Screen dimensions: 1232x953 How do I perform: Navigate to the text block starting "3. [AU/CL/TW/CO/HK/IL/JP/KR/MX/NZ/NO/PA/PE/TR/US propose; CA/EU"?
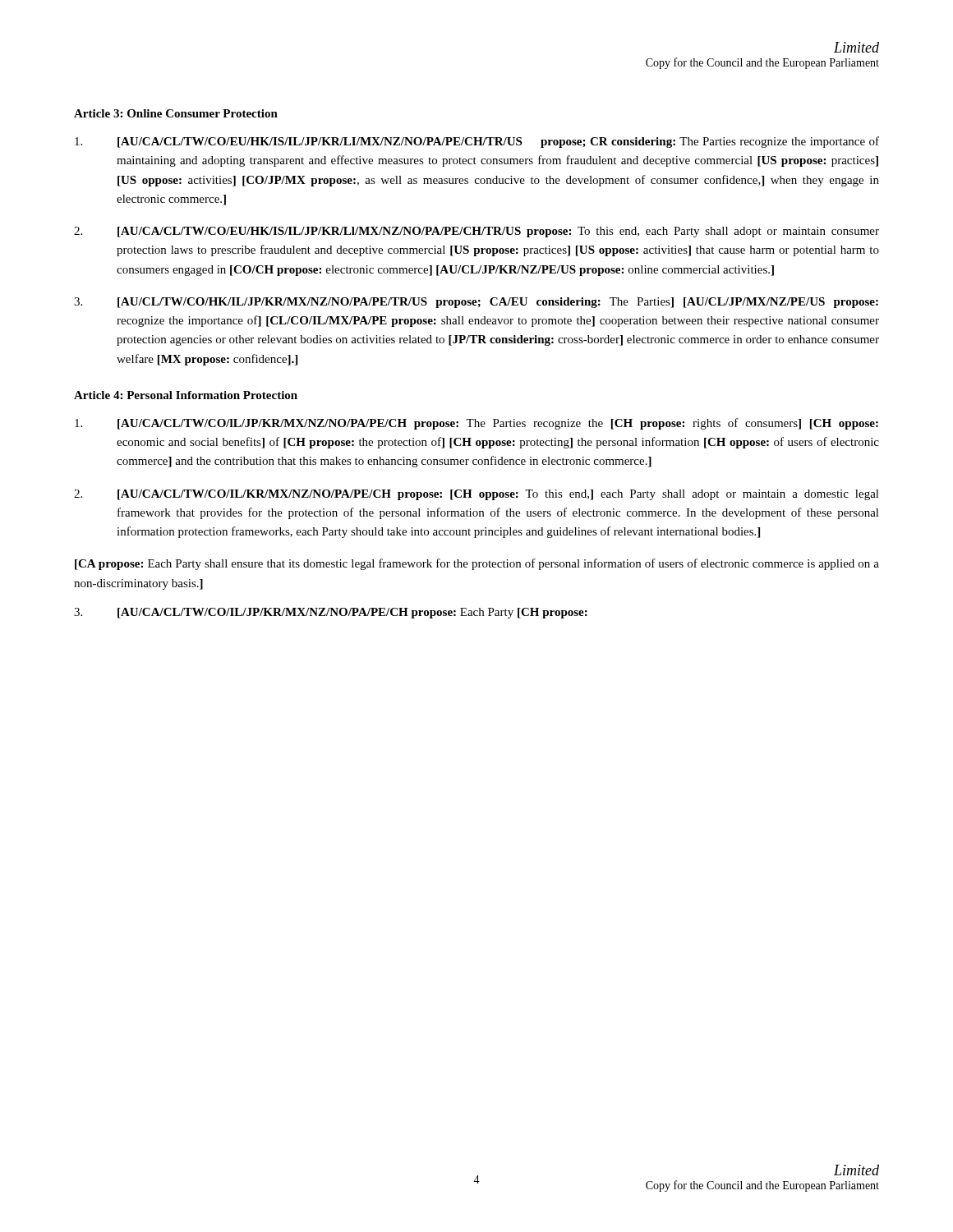tap(476, 330)
